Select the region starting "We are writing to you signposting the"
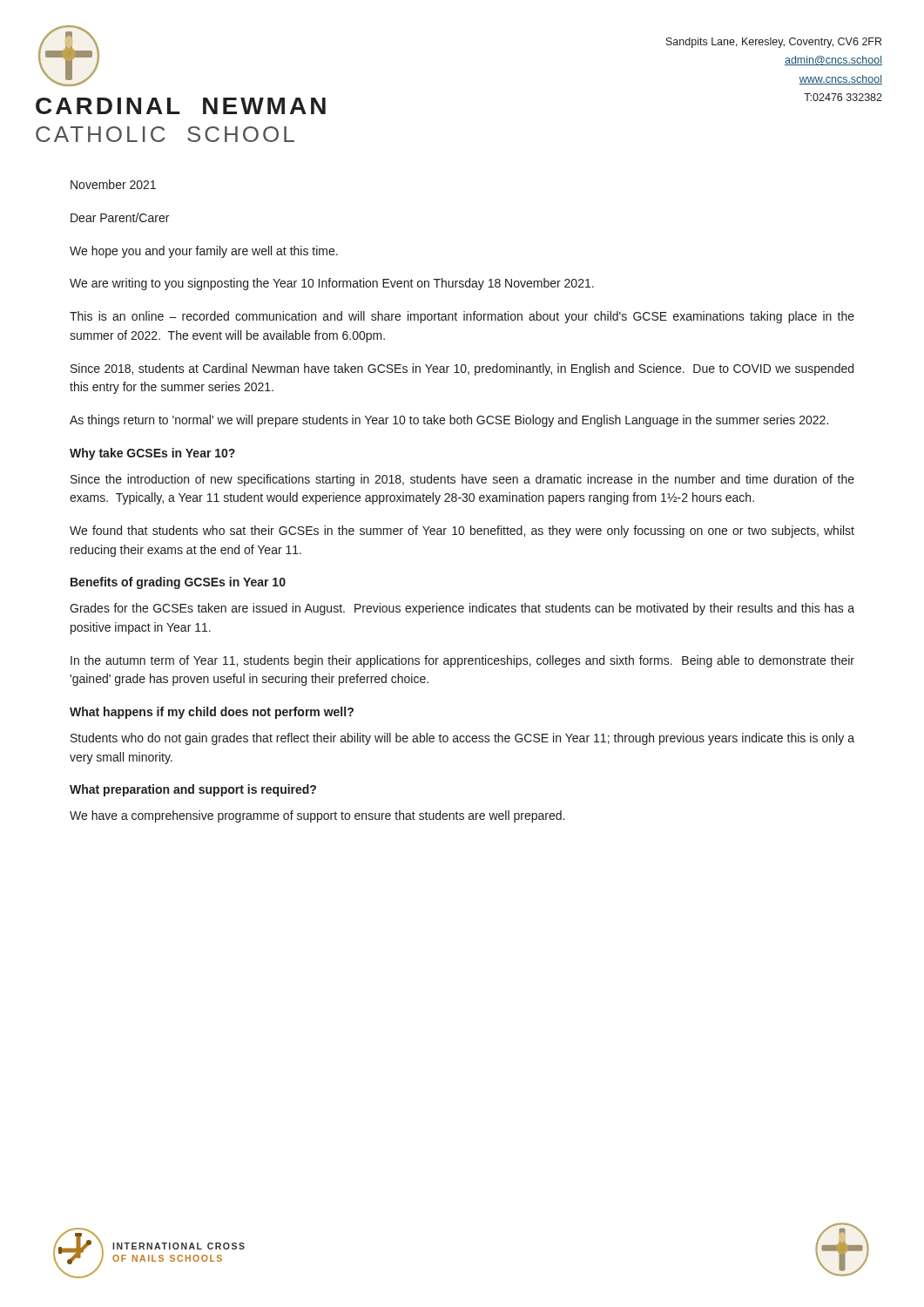Image resolution: width=924 pixels, height=1307 pixels. (x=332, y=284)
